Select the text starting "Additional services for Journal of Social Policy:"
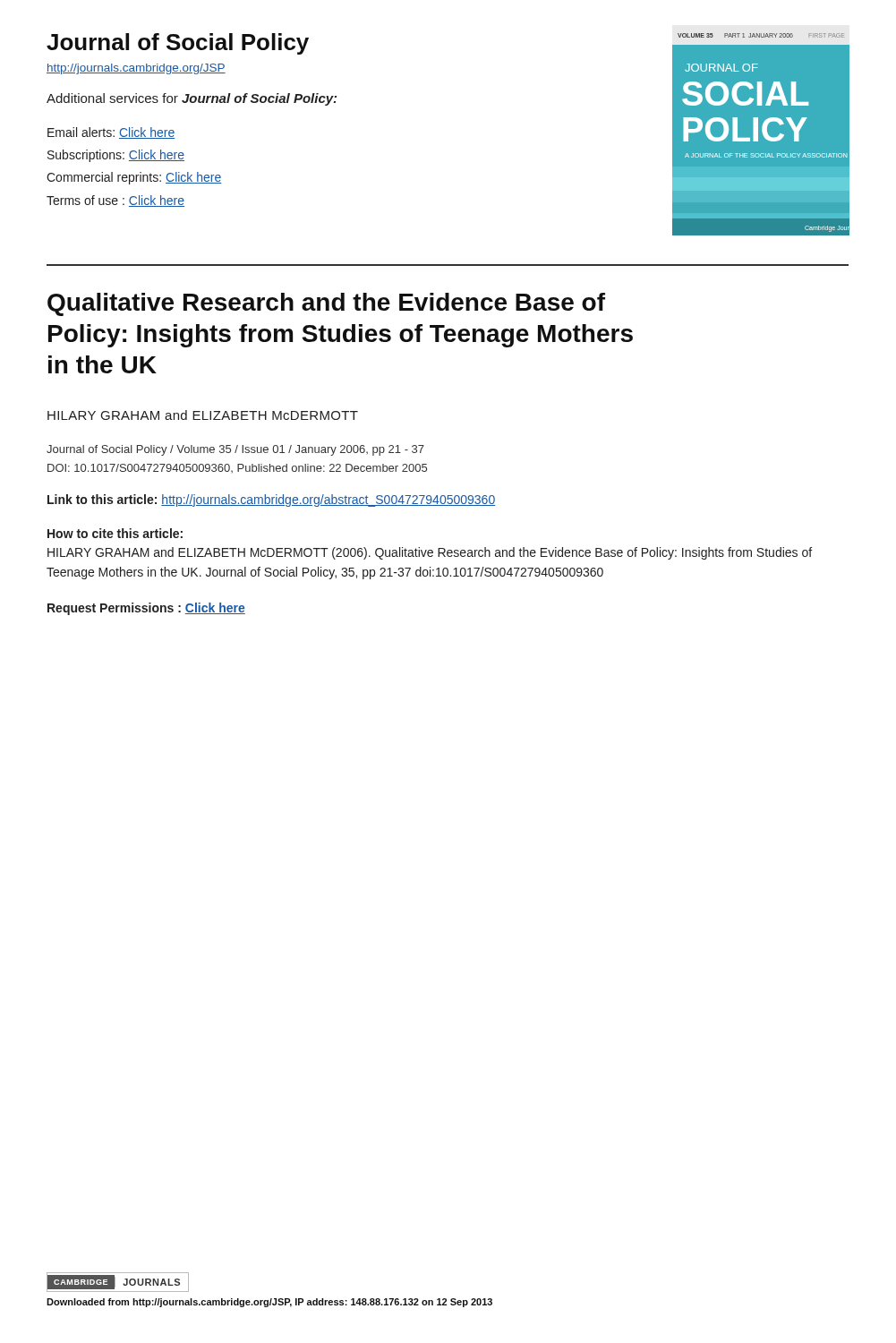Screen dimensions: 1343x896 coord(192,98)
